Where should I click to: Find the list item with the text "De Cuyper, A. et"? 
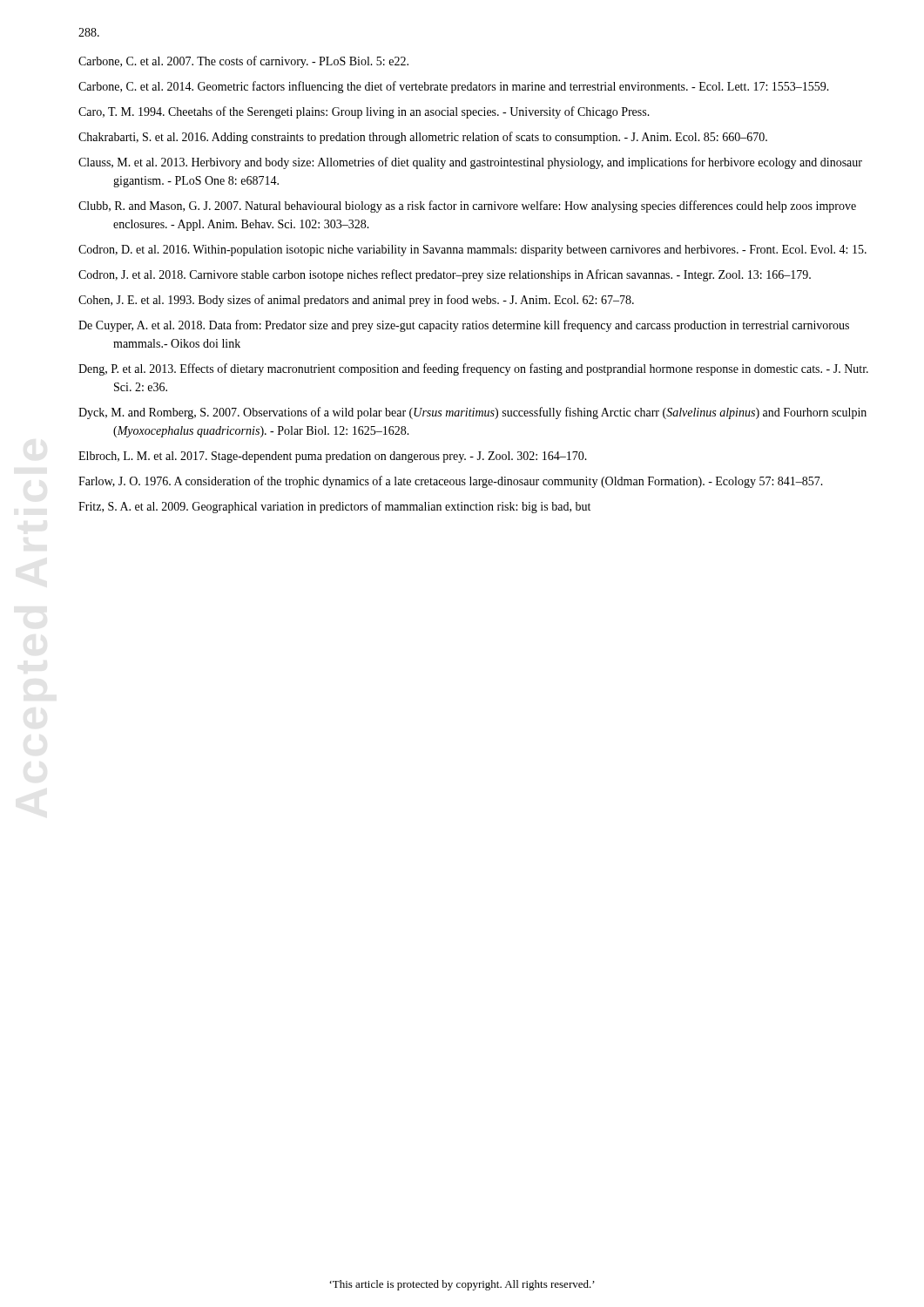(464, 335)
